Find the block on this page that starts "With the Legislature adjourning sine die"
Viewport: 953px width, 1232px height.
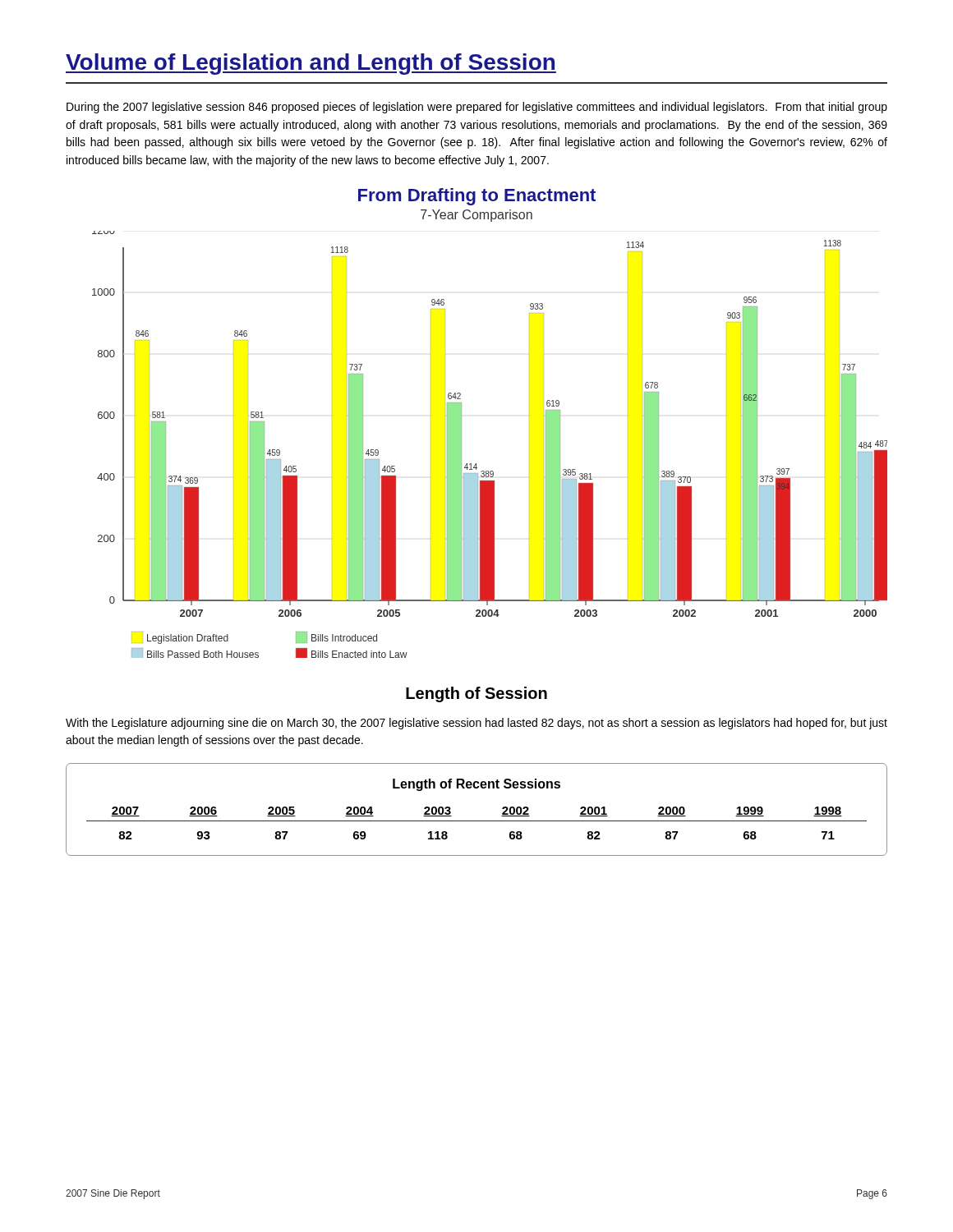coord(476,732)
